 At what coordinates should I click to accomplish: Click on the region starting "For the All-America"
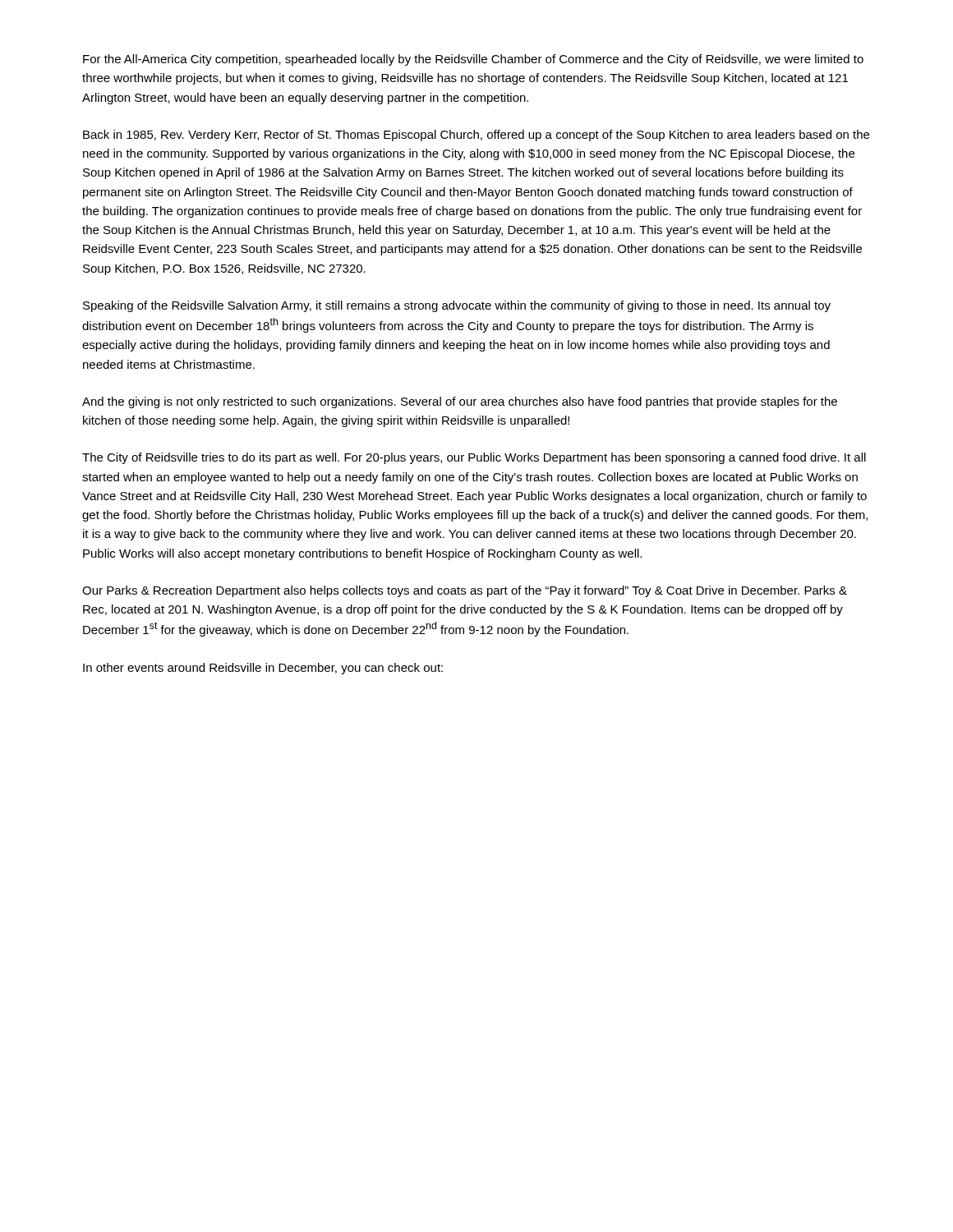(x=473, y=78)
